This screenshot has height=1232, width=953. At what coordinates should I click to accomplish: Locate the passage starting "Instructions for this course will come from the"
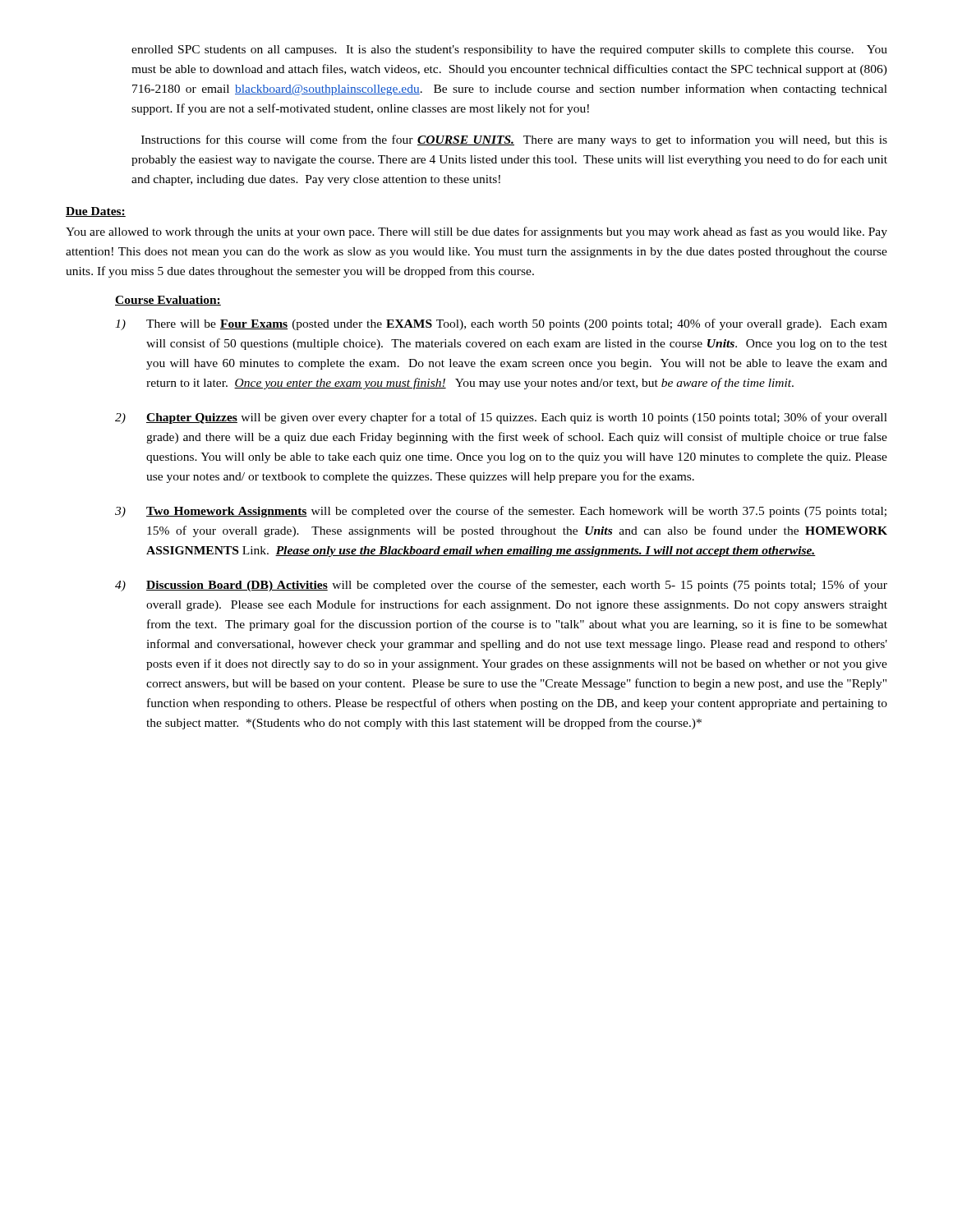point(509,159)
